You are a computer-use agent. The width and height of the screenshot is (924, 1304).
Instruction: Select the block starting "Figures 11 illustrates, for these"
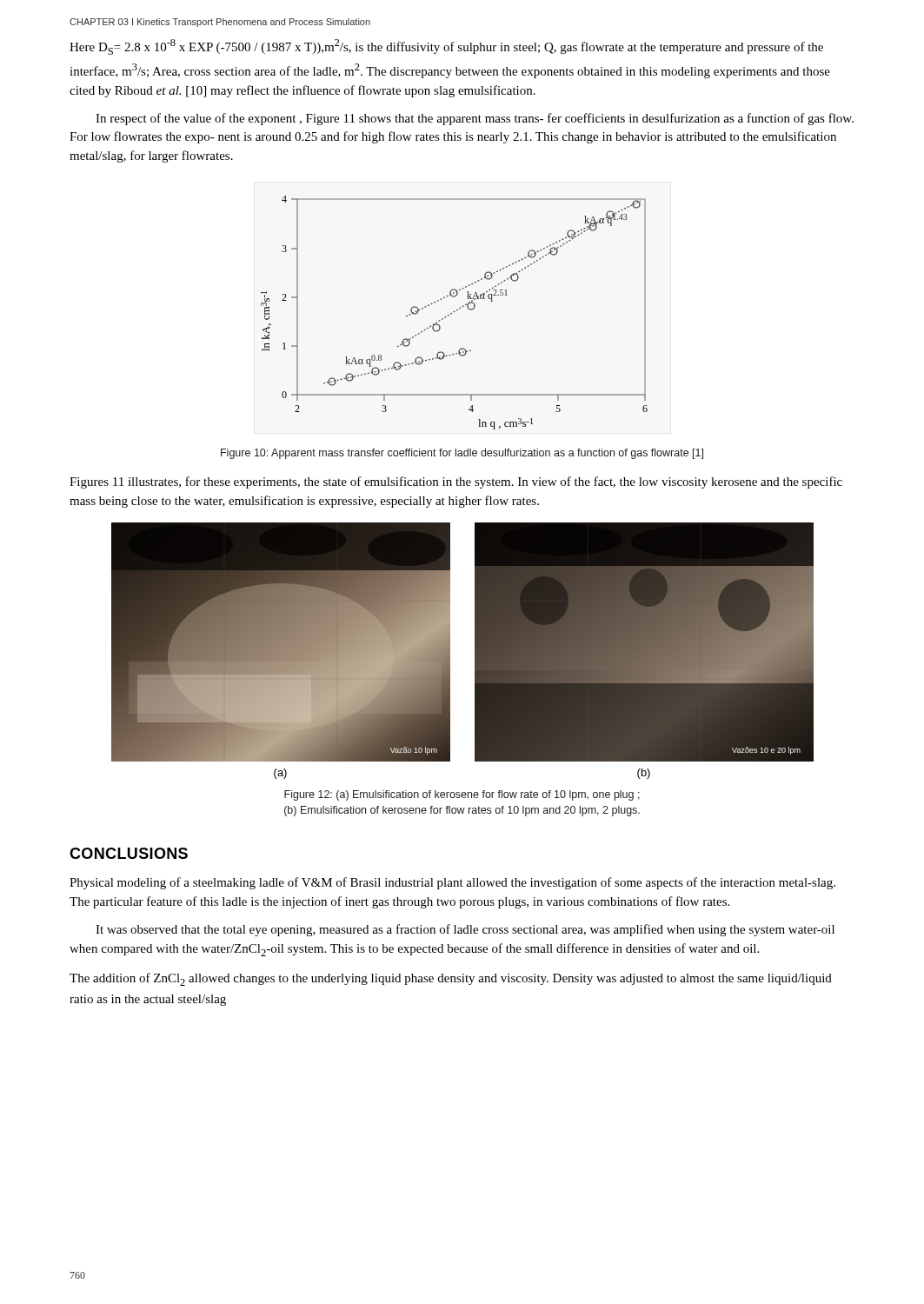click(456, 491)
